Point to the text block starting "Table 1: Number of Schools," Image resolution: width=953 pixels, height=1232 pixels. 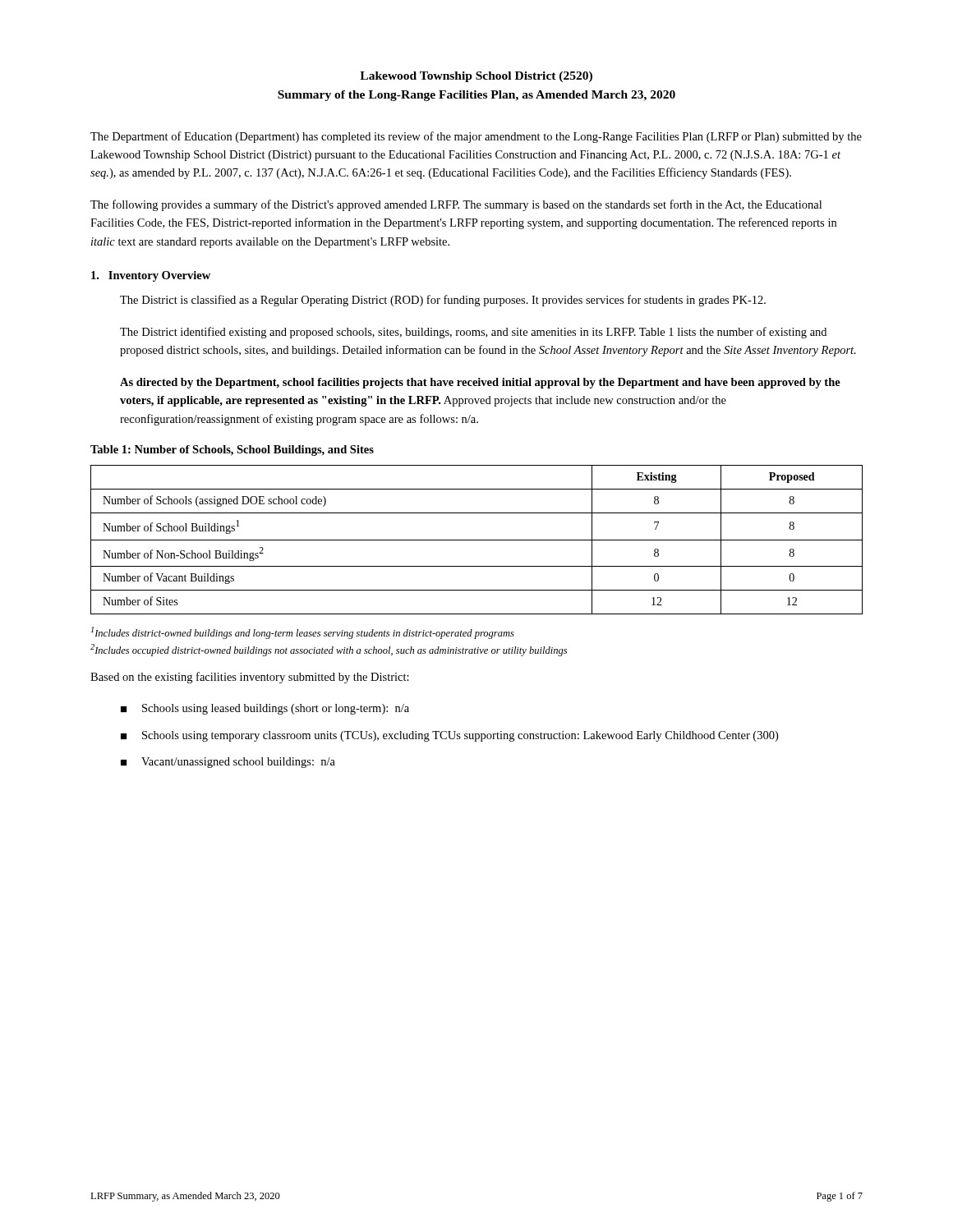click(232, 449)
